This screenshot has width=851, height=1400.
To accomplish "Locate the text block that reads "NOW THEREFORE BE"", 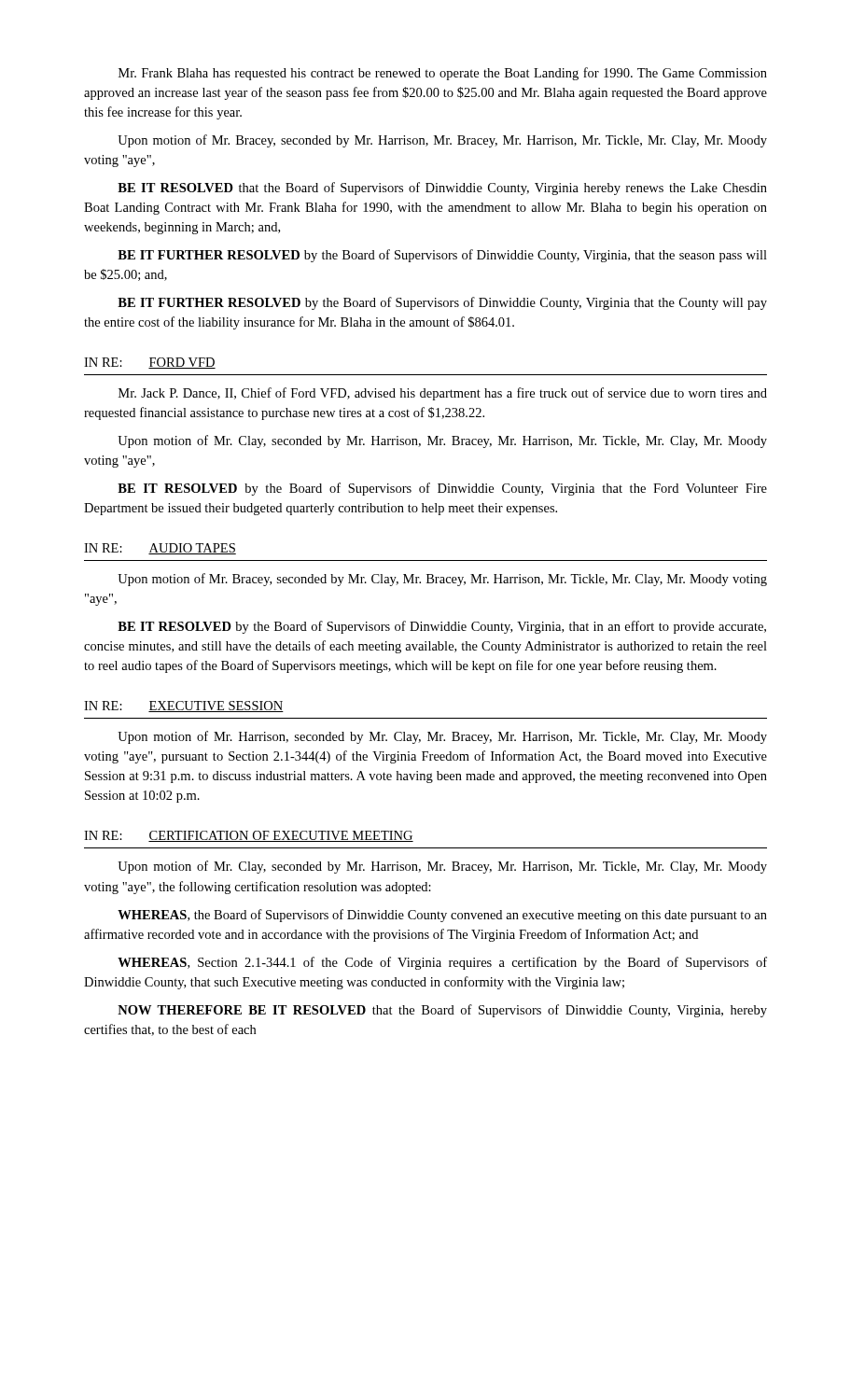I will coord(426,1020).
